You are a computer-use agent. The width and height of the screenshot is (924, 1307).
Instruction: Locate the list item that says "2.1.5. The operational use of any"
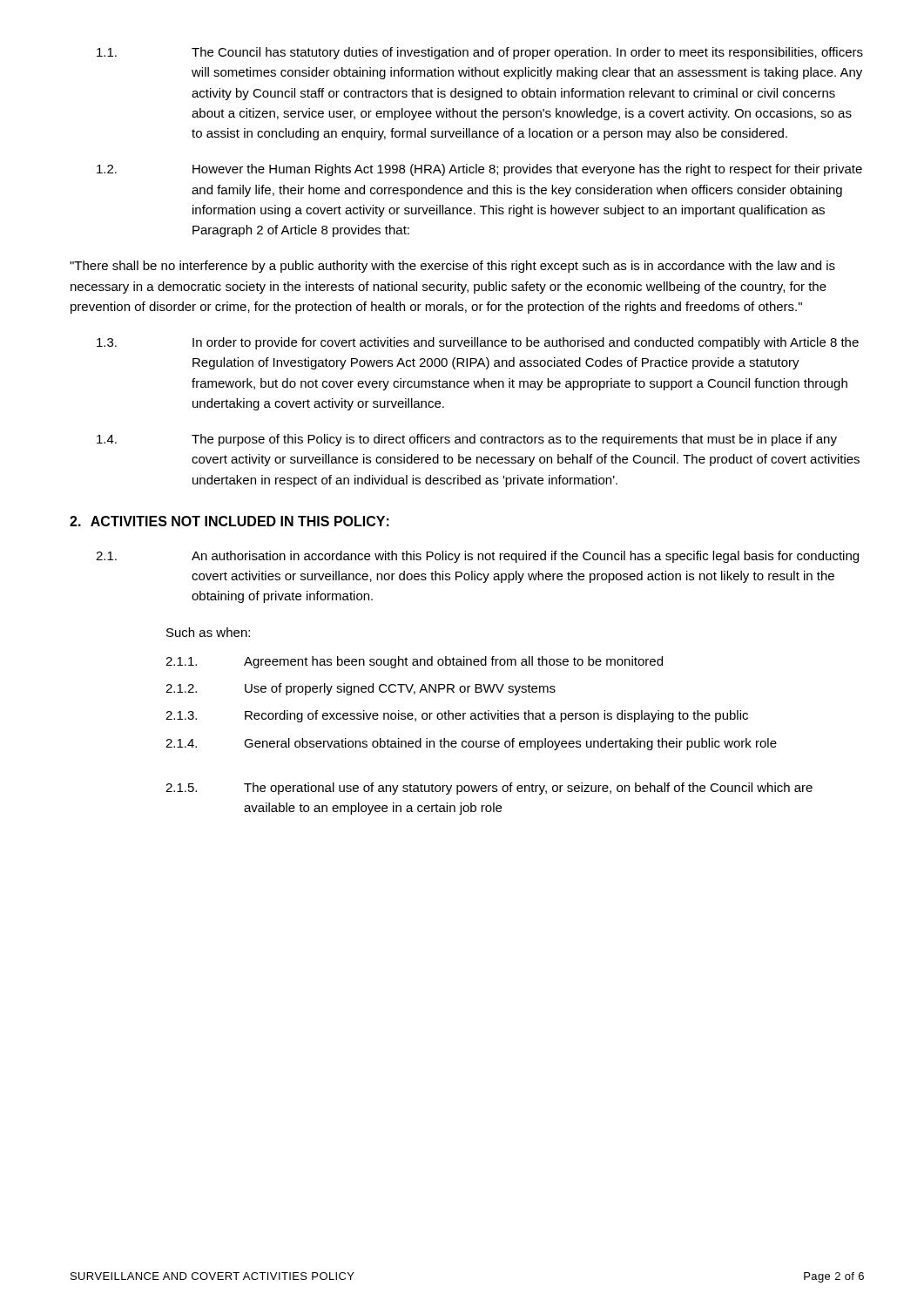coord(515,797)
